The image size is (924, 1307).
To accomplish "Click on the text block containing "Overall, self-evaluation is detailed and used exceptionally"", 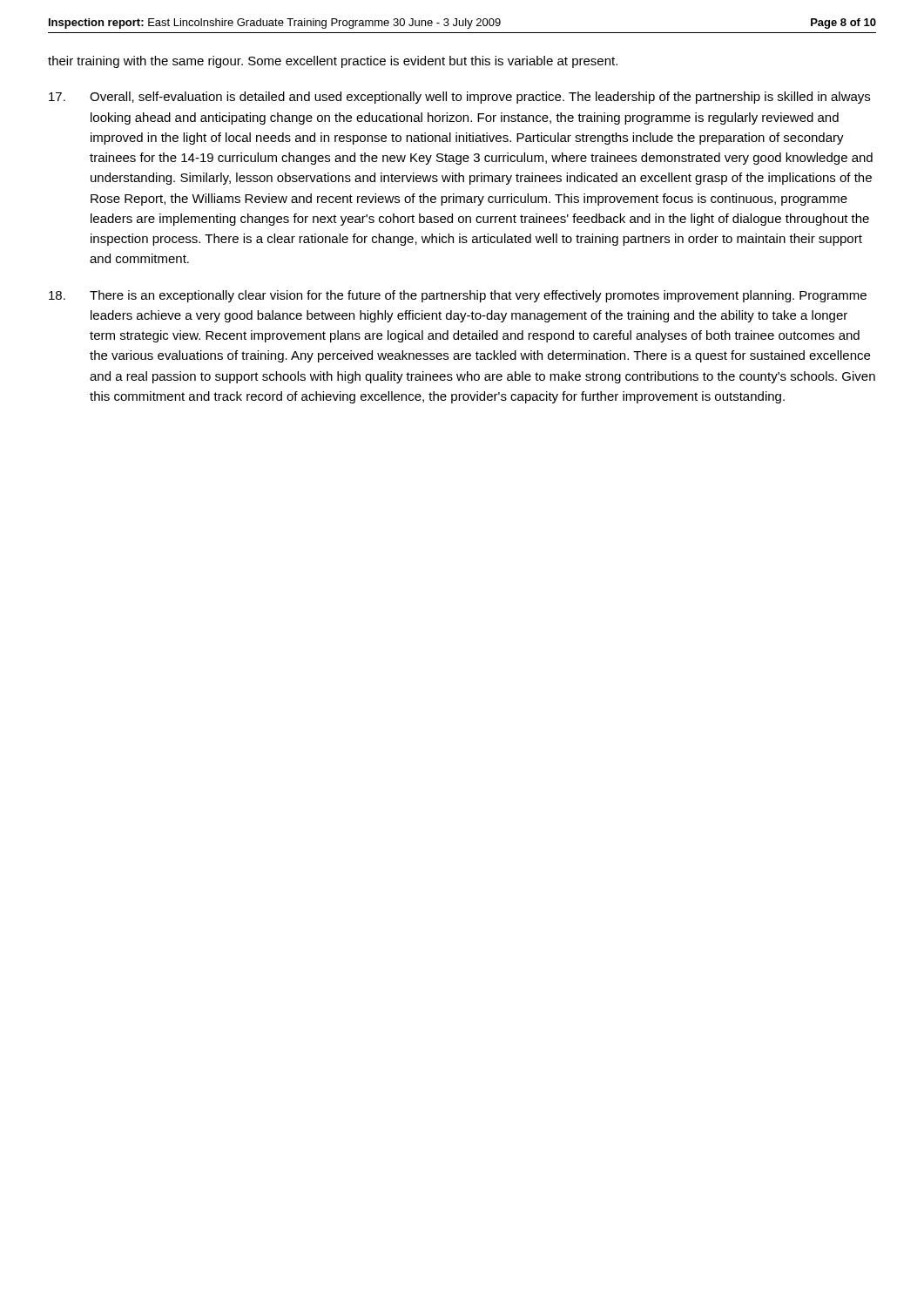I will 462,178.
